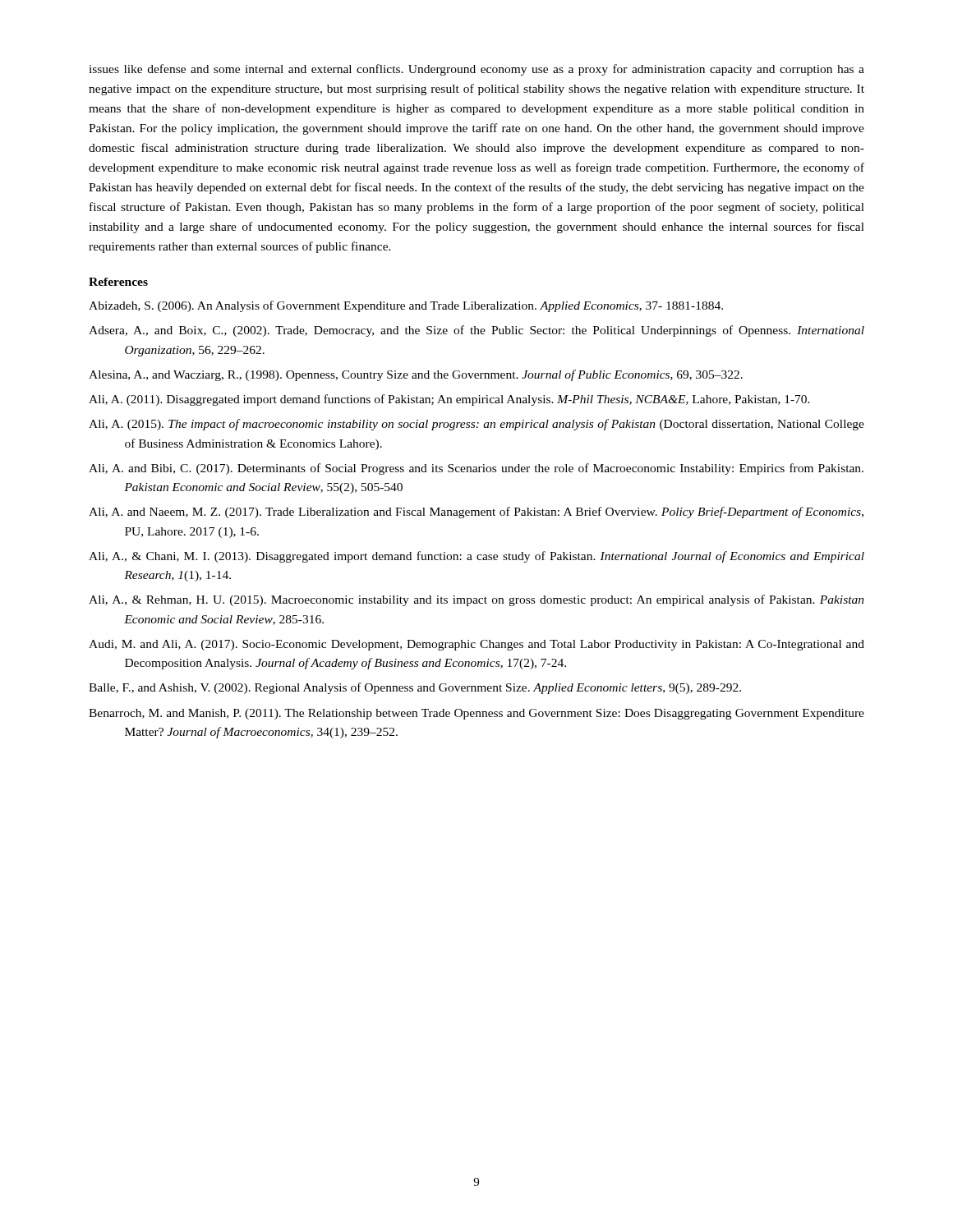The height and width of the screenshot is (1232, 953).
Task: Find the block on this page that starts "Adsera, A., and Boix, C.,"
Action: (476, 340)
